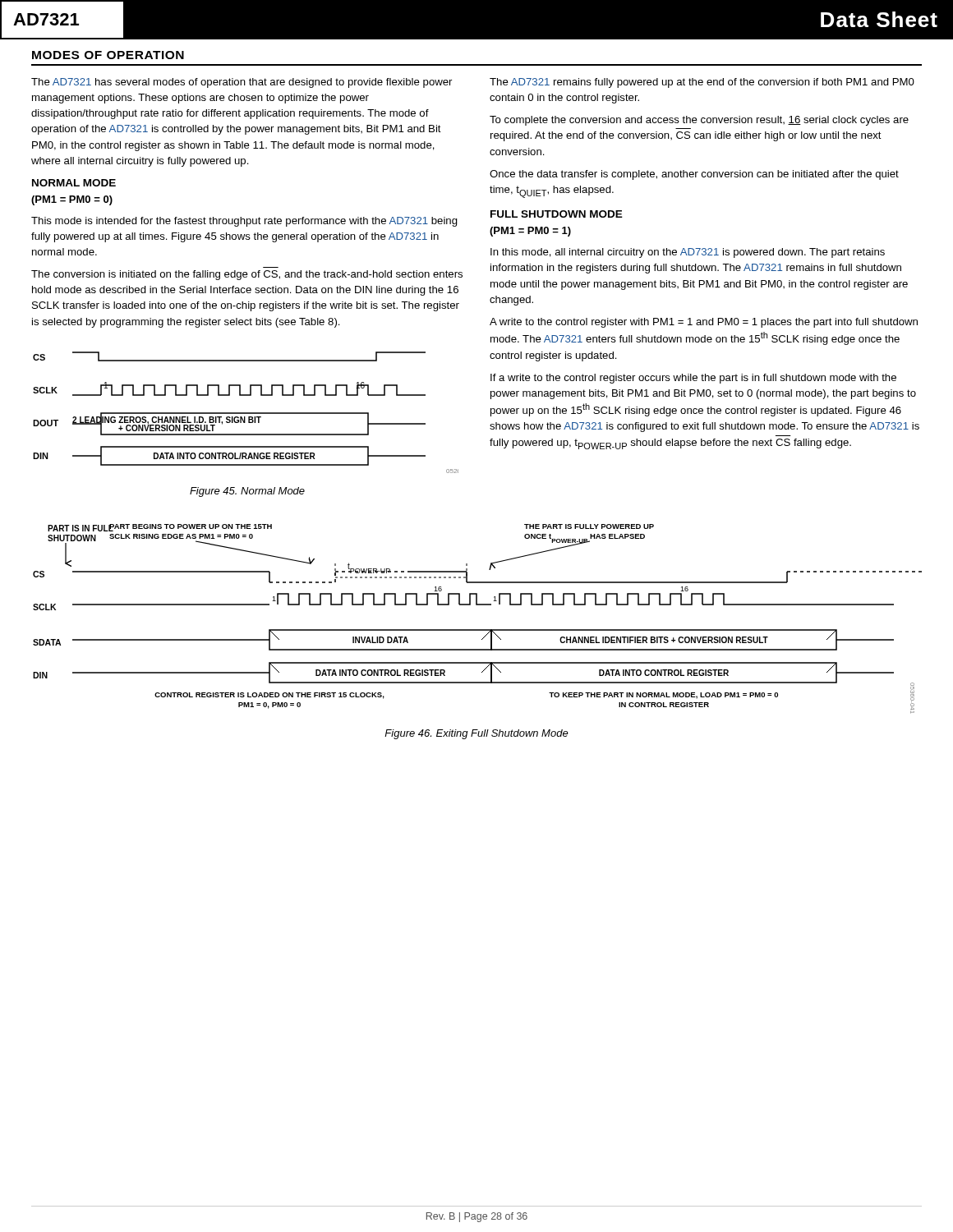Find the title that reads "MODES OF OPERATION"
This screenshot has height=1232, width=953.
pos(108,55)
